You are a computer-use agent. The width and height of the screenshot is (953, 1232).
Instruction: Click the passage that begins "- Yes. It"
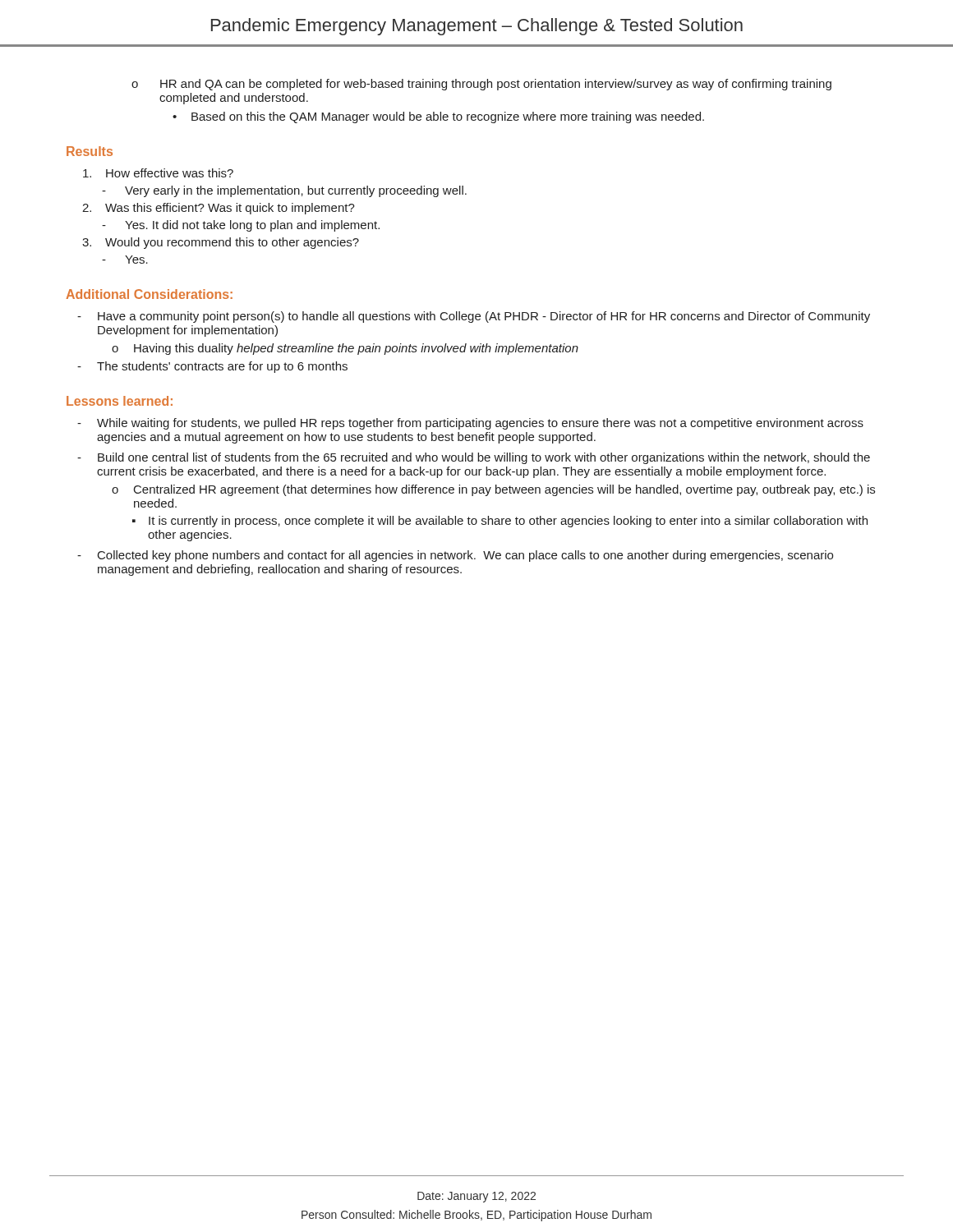tap(241, 225)
